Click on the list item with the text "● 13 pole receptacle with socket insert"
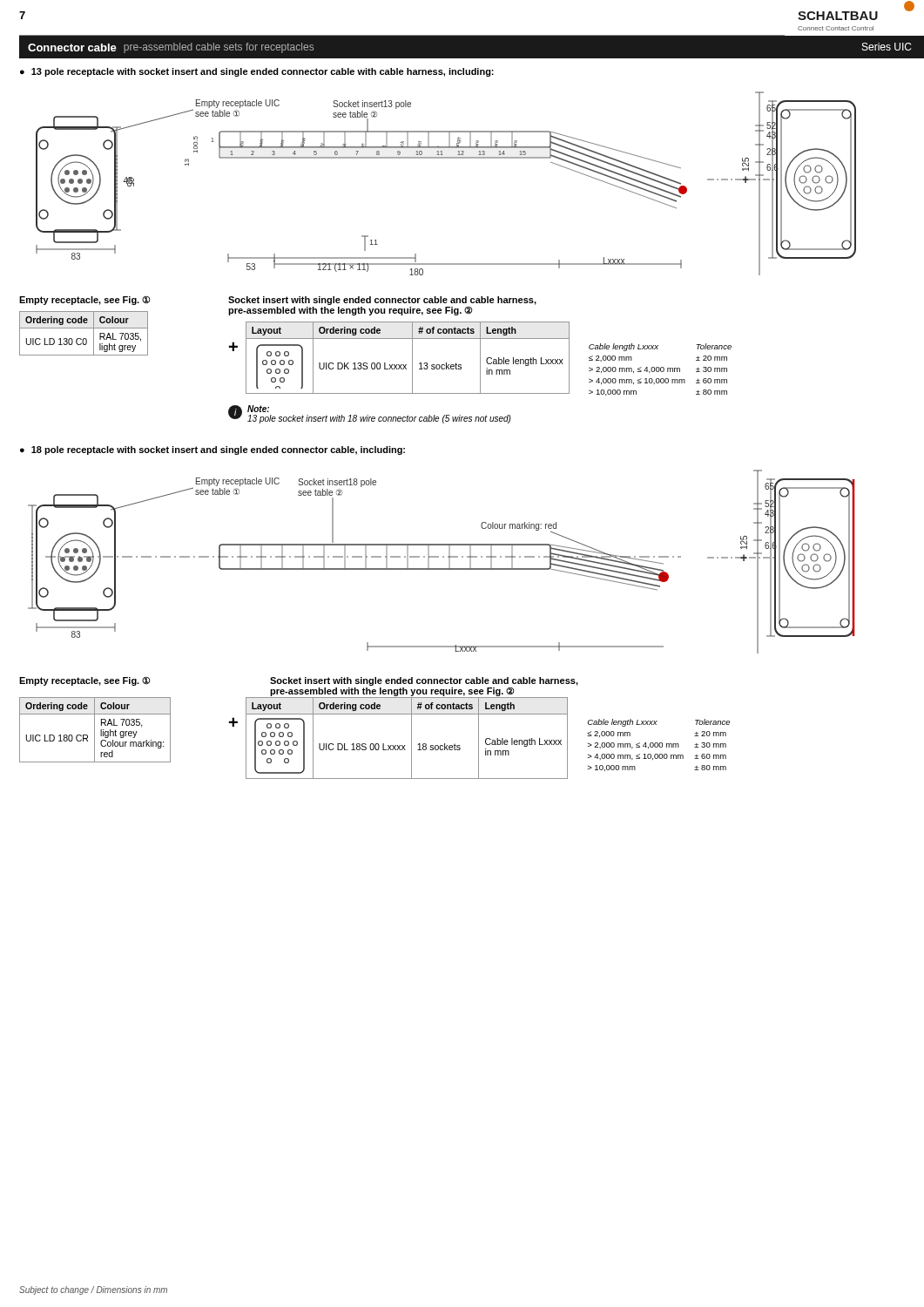Screen dimensions: 1307x924 click(257, 71)
